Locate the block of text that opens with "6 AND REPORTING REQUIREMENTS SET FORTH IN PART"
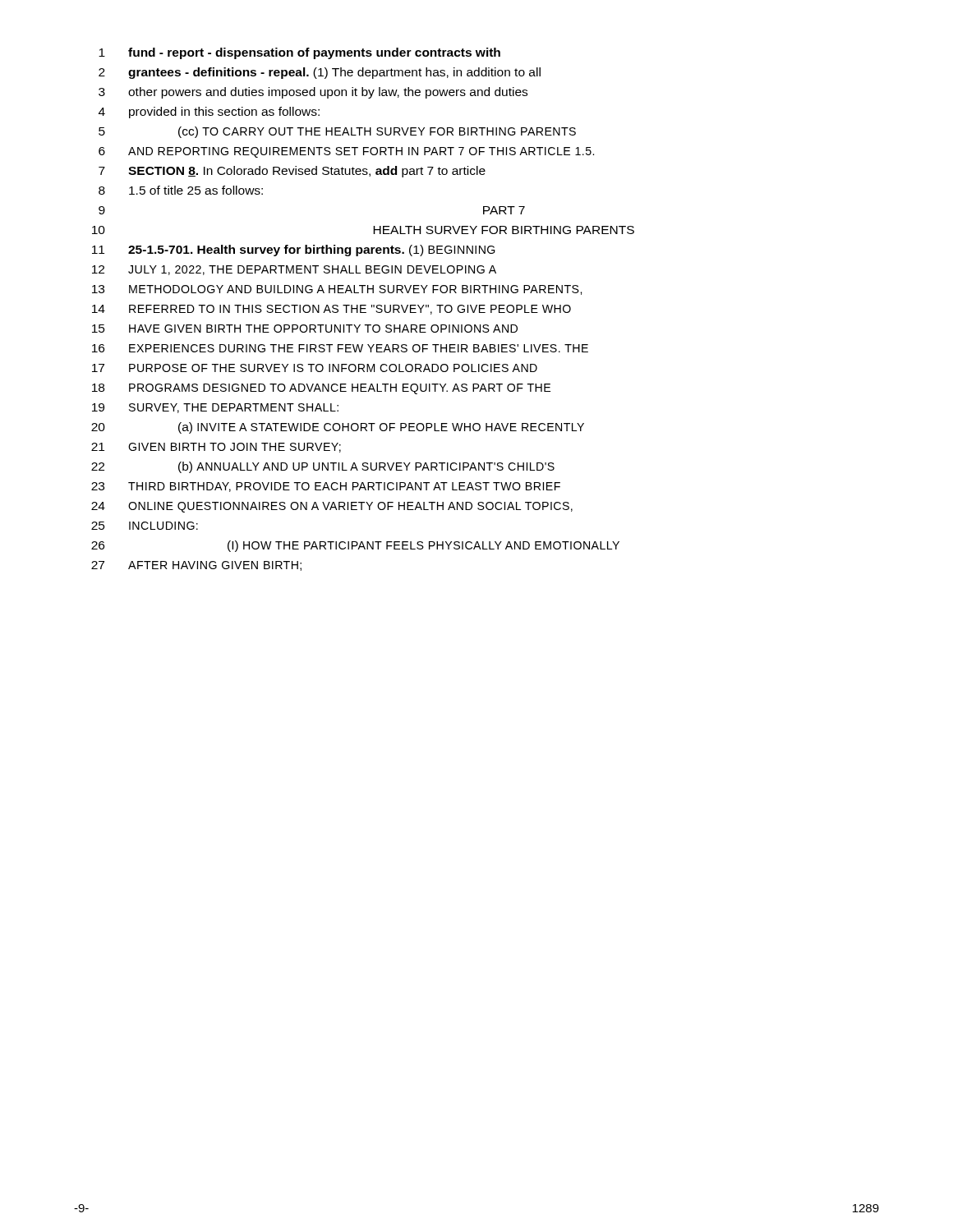 tap(476, 151)
